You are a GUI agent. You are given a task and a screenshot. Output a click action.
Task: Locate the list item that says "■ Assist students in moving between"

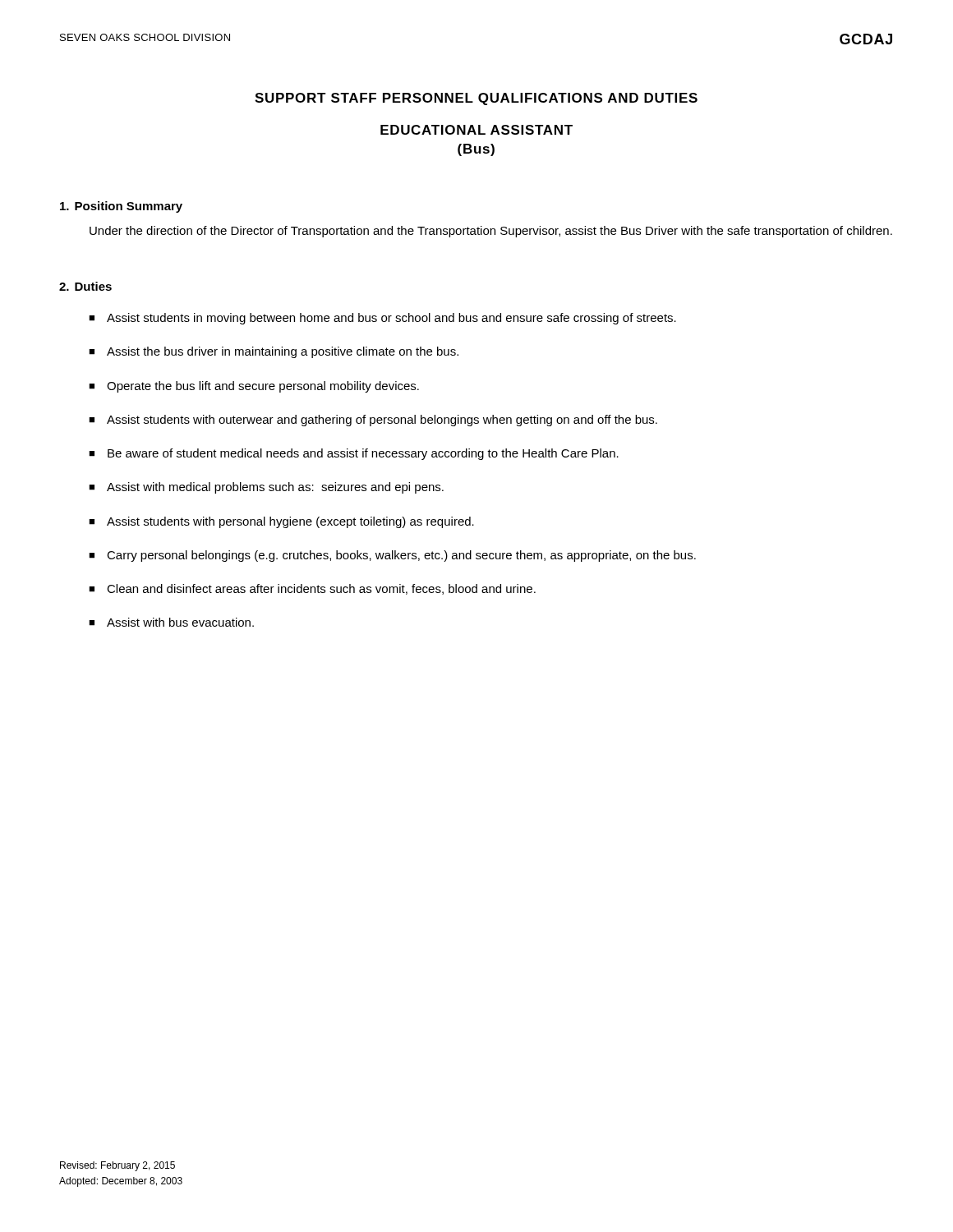click(x=491, y=318)
